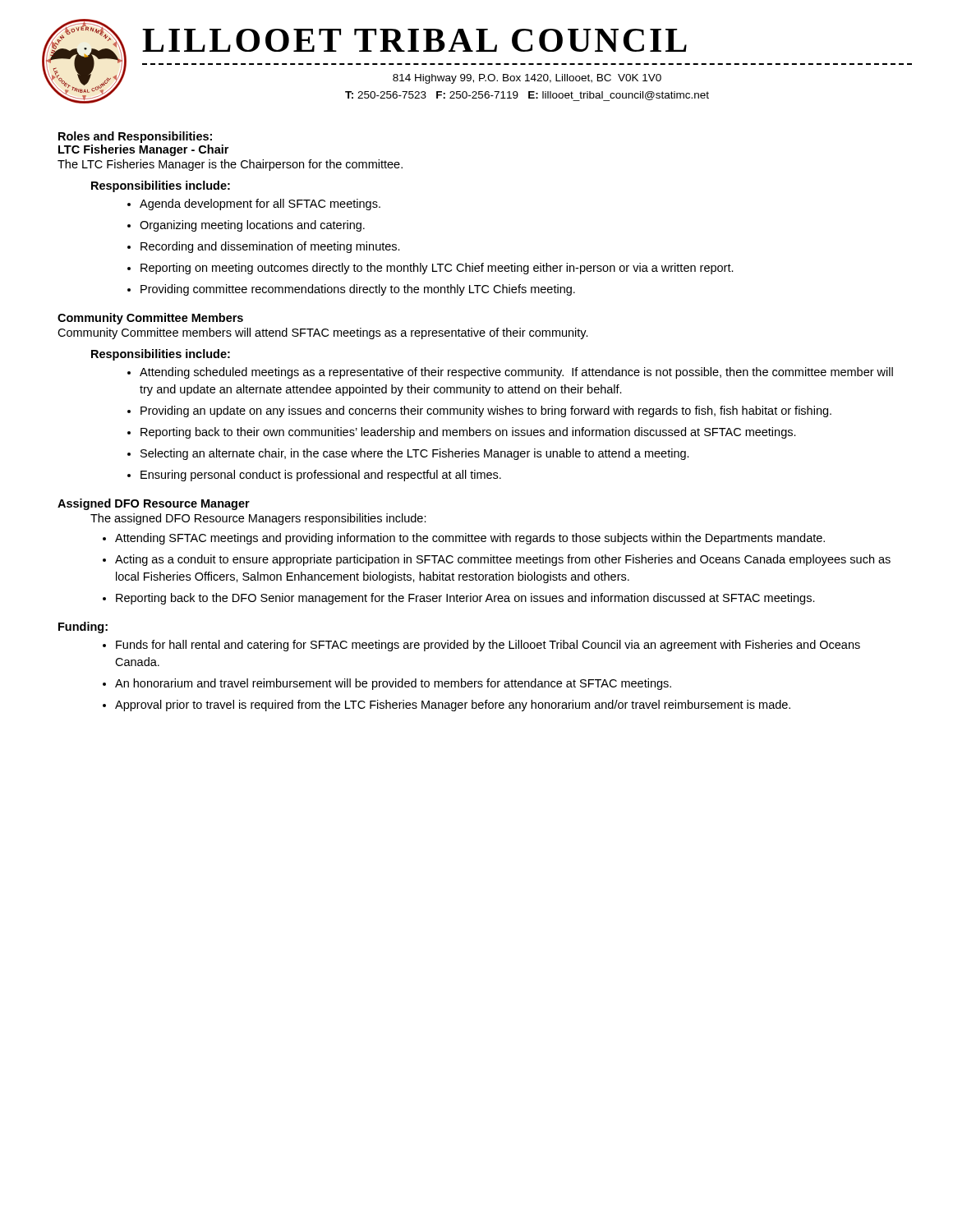Select the list item with the text "Funds for hall rental and"
The height and width of the screenshot is (1232, 953).
pyautogui.click(x=488, y=654)
